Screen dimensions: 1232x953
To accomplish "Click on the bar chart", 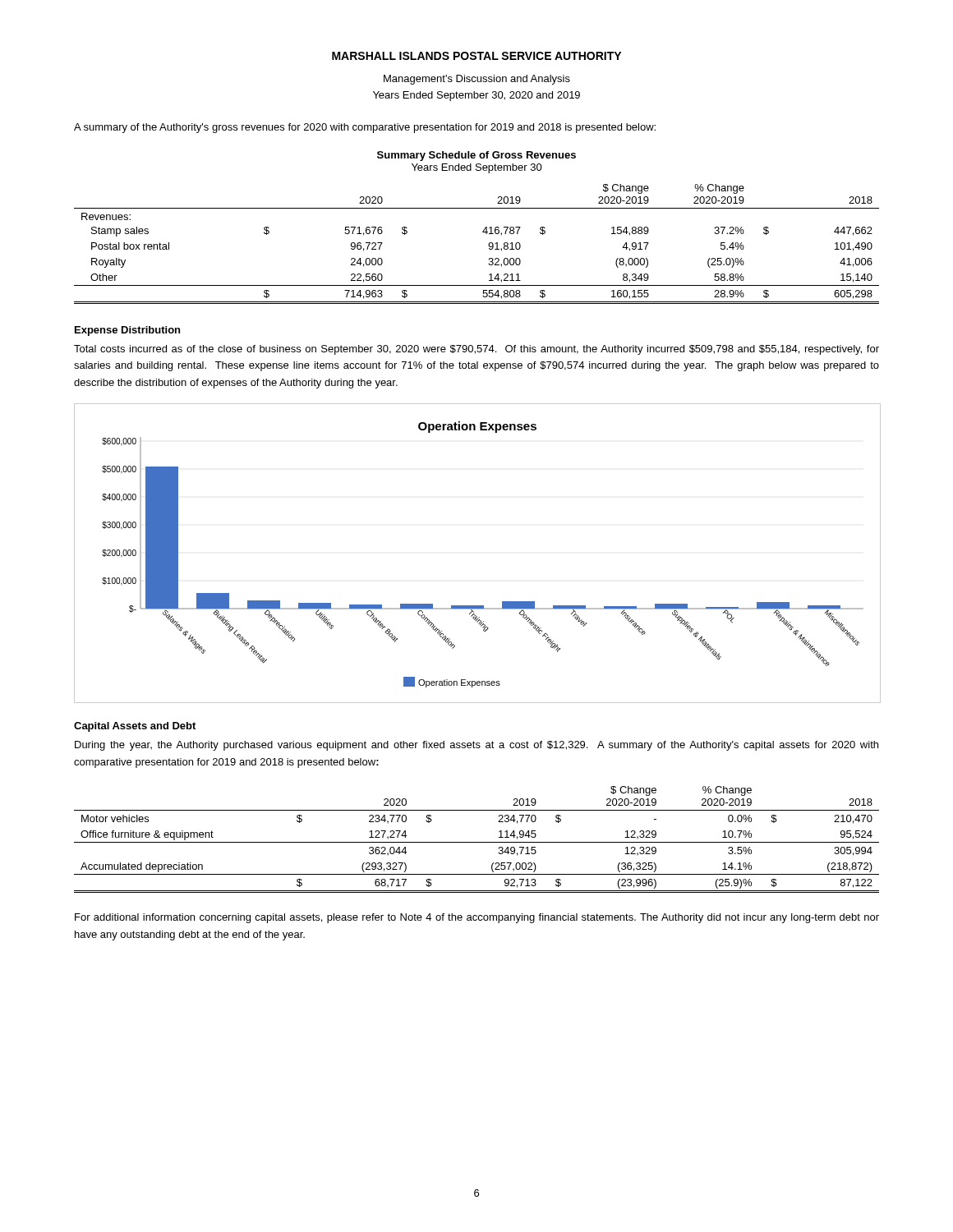I will coord(477,553).
